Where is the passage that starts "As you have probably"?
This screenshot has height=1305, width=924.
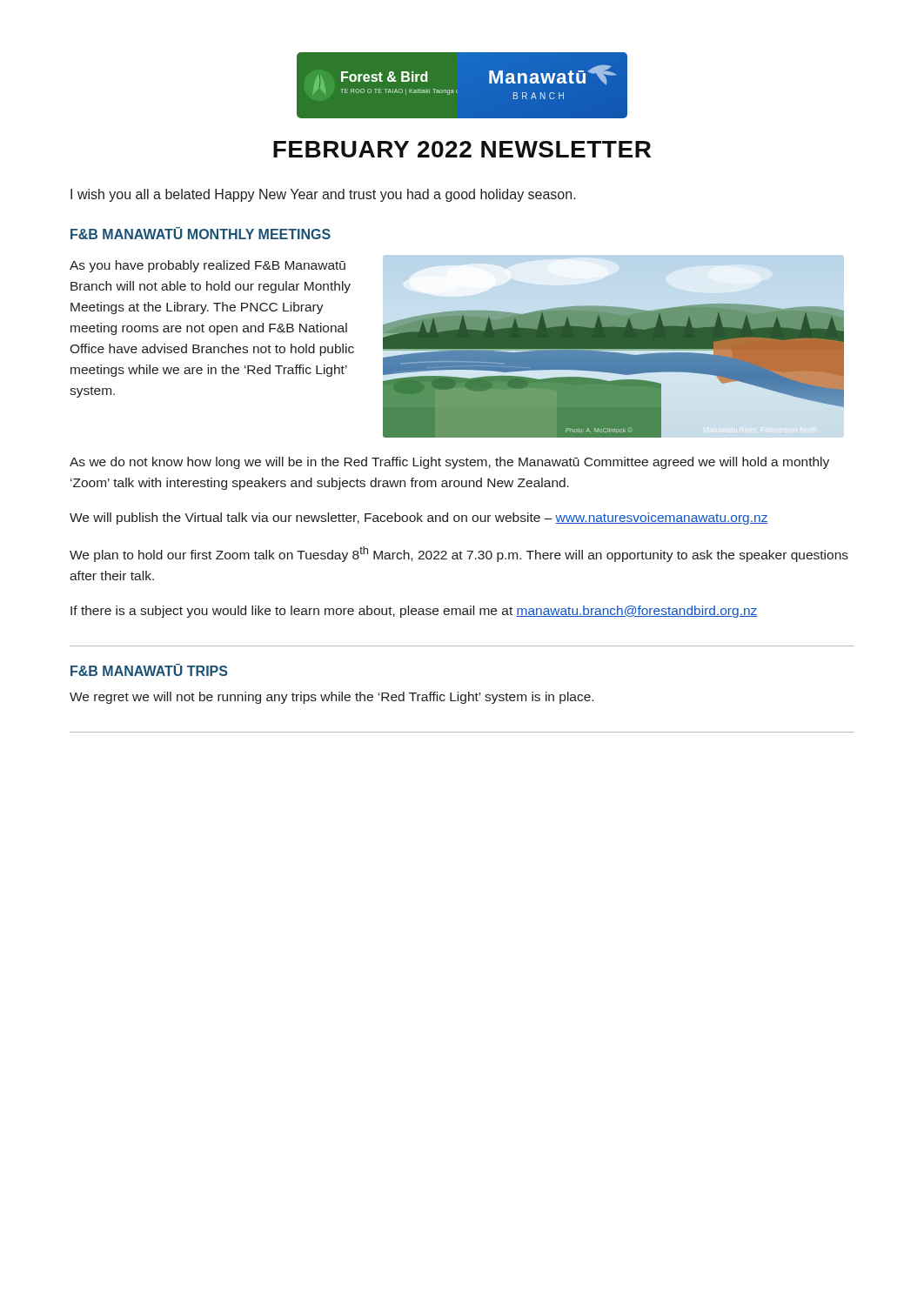pos(212,327)
